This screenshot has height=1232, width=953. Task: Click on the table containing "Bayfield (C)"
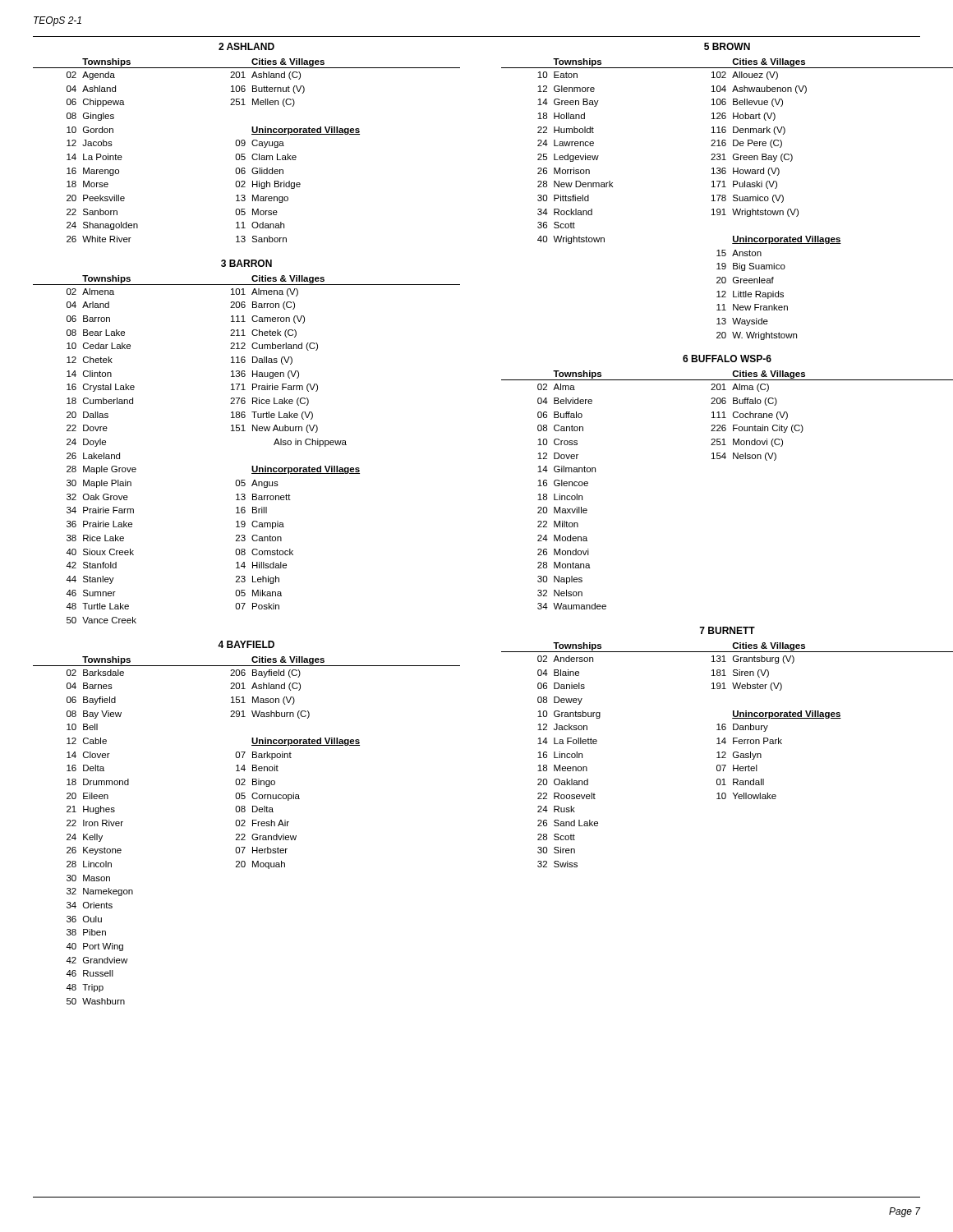tap(246, 831)
